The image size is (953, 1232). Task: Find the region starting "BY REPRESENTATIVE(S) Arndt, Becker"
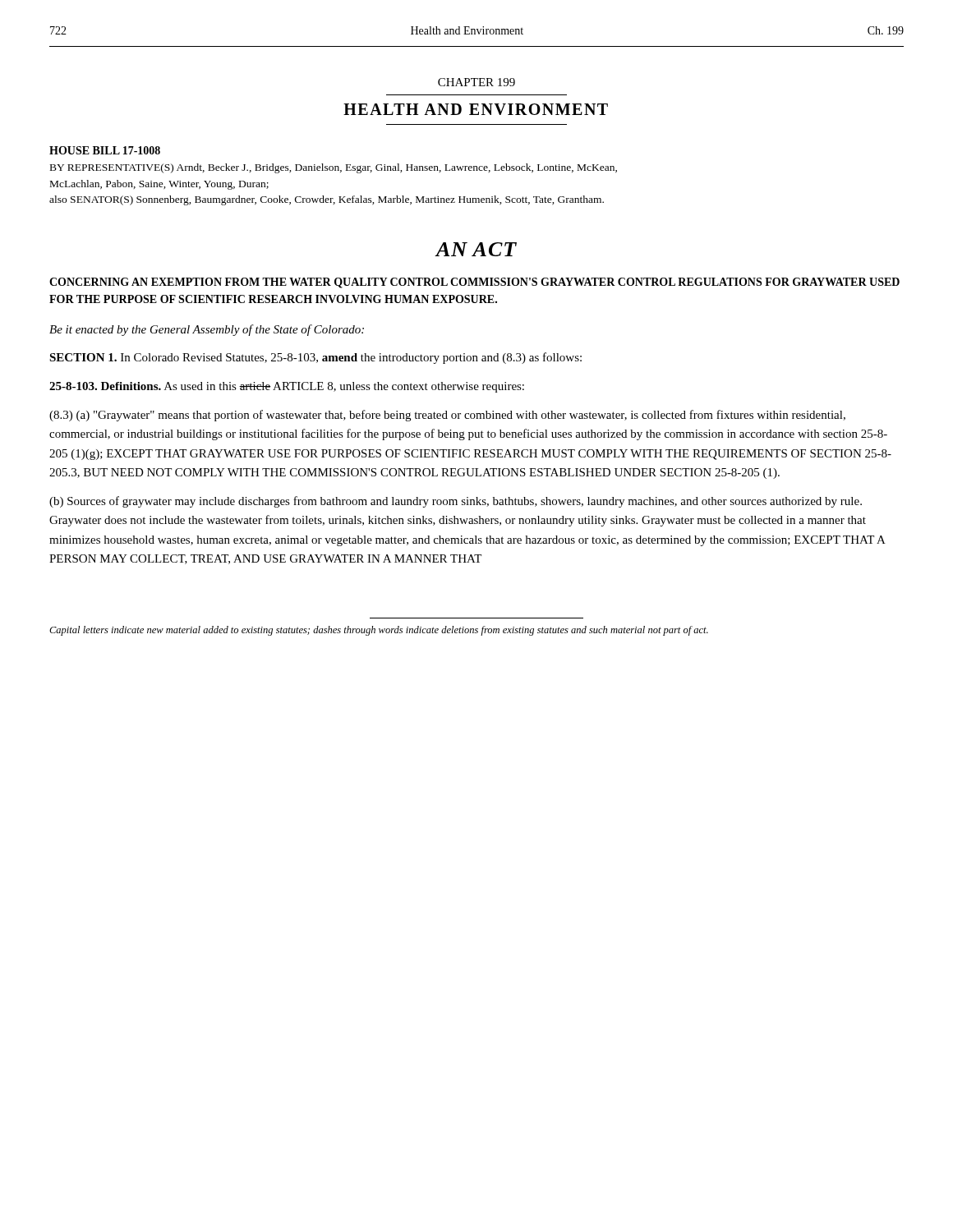point(334,168)
